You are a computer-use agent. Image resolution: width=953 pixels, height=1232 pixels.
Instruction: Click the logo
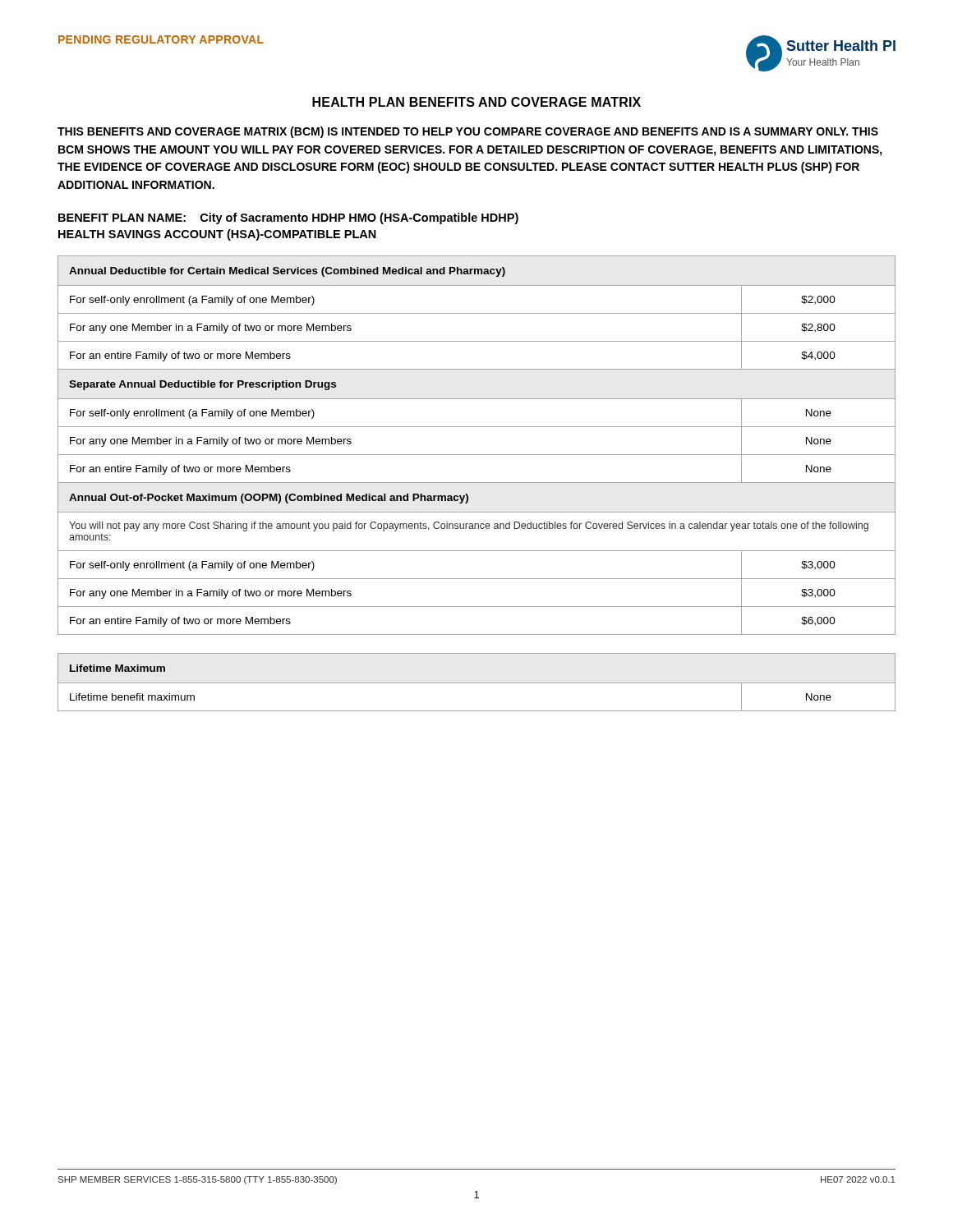pos(820,57)
